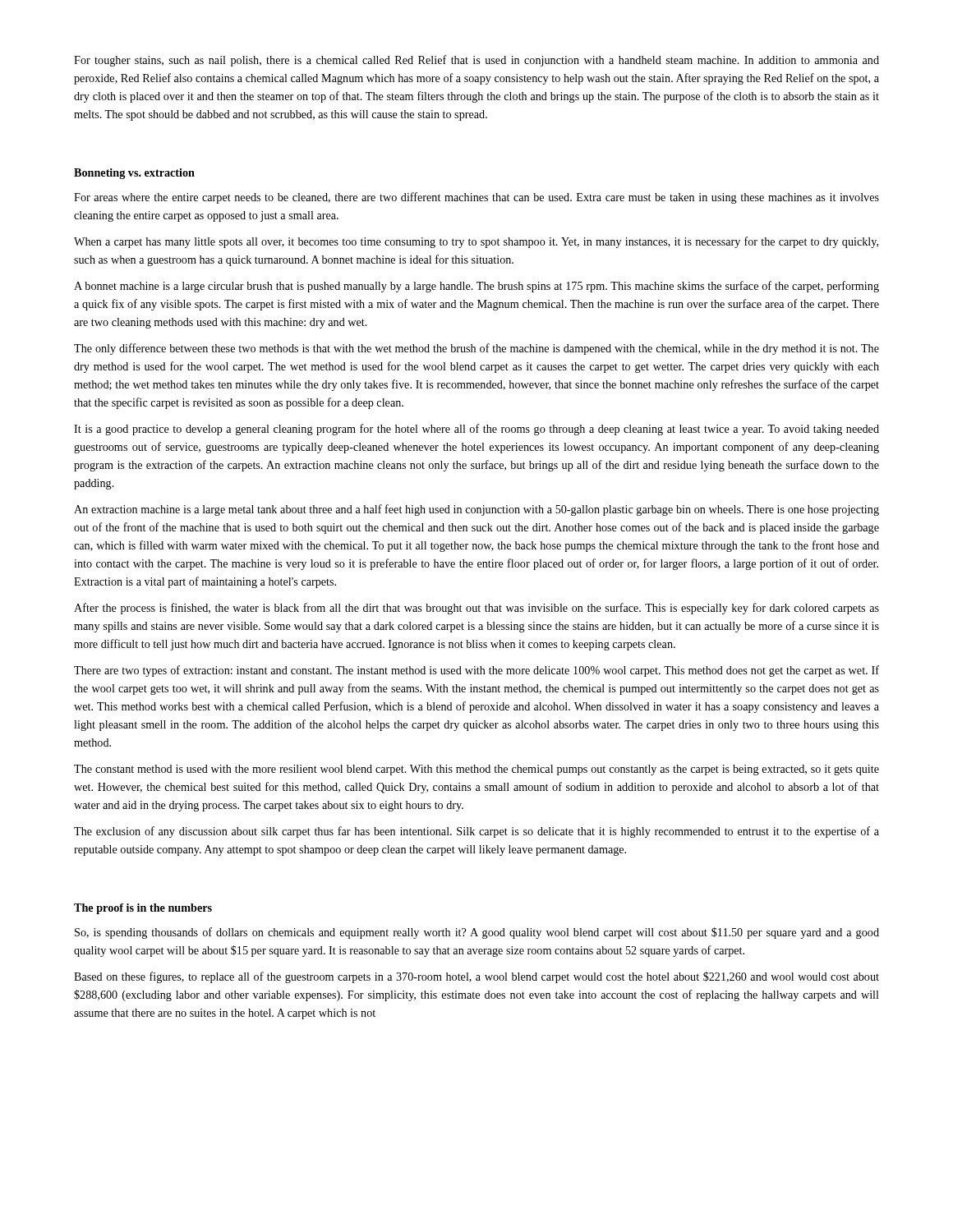Click the passage that begins "The exclusion of any"
This screenshot has height=1232, width=953.
[x=476, y=840]
